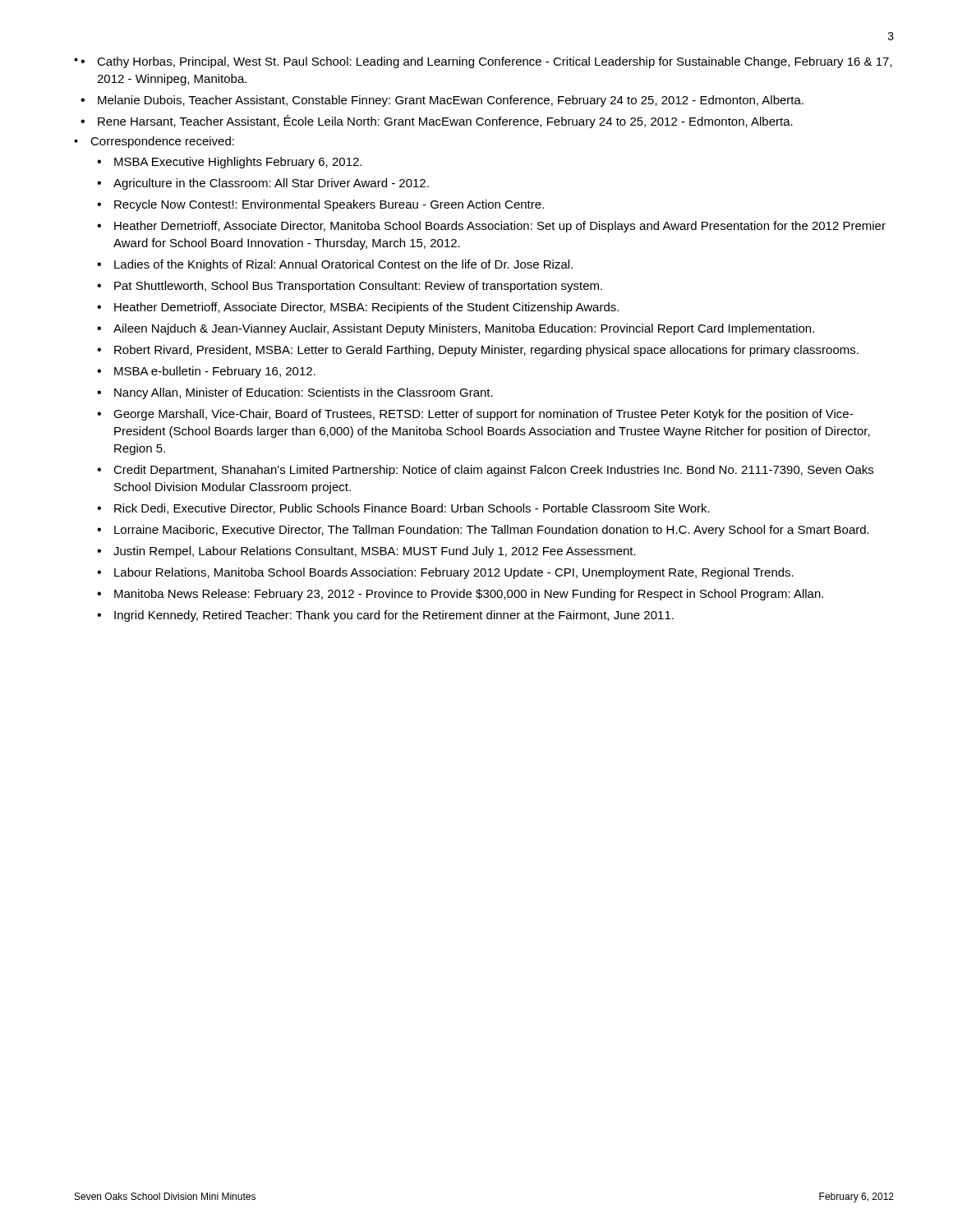Locate the region starting "Cathy Horbas, Principal, West St."
The image size is (953, 1232).
[495, 70]
